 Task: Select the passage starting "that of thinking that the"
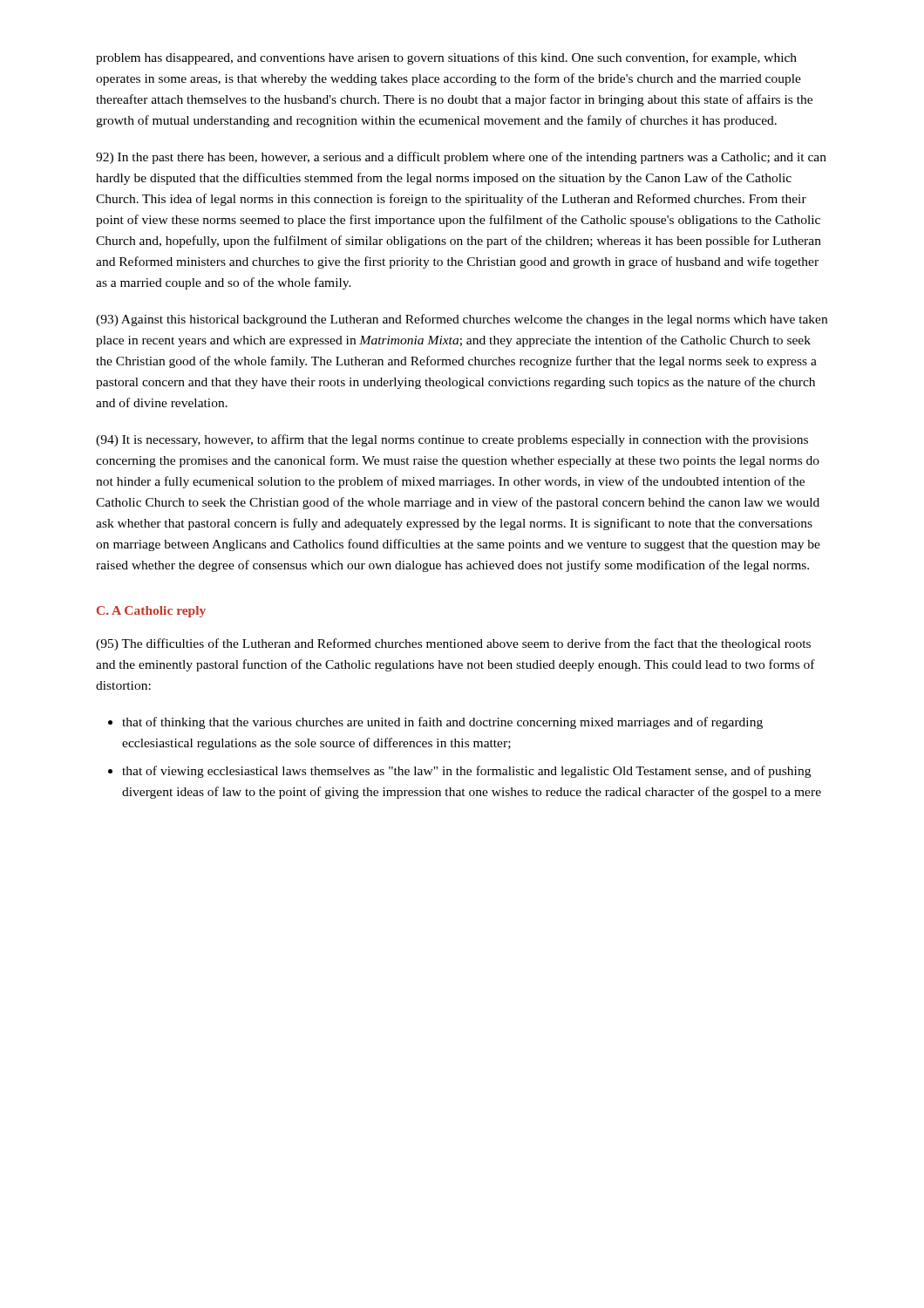pyautogui.click(x=442, y=732)
